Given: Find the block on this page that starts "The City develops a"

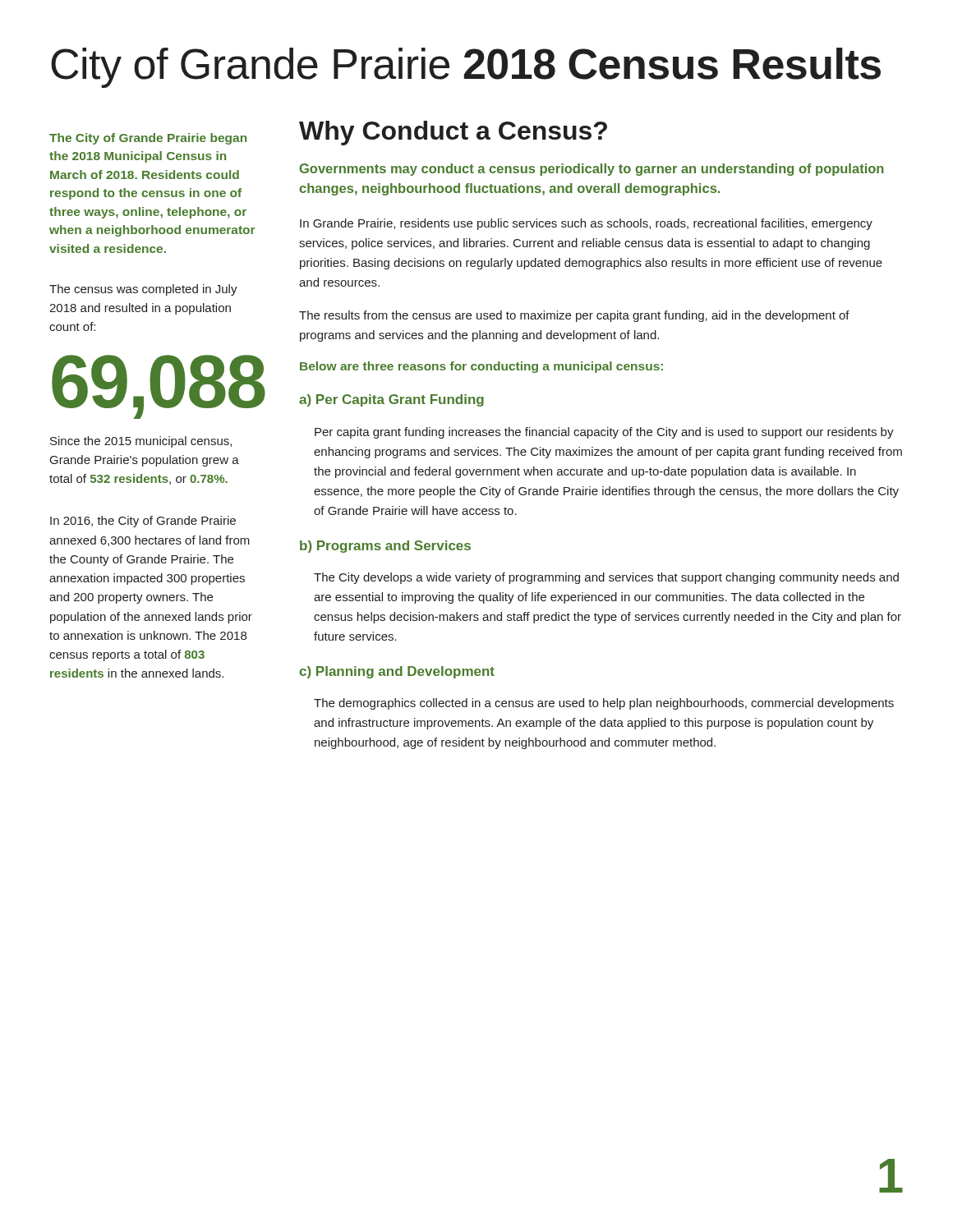Looking at the screenshot, I should (601, 607).
